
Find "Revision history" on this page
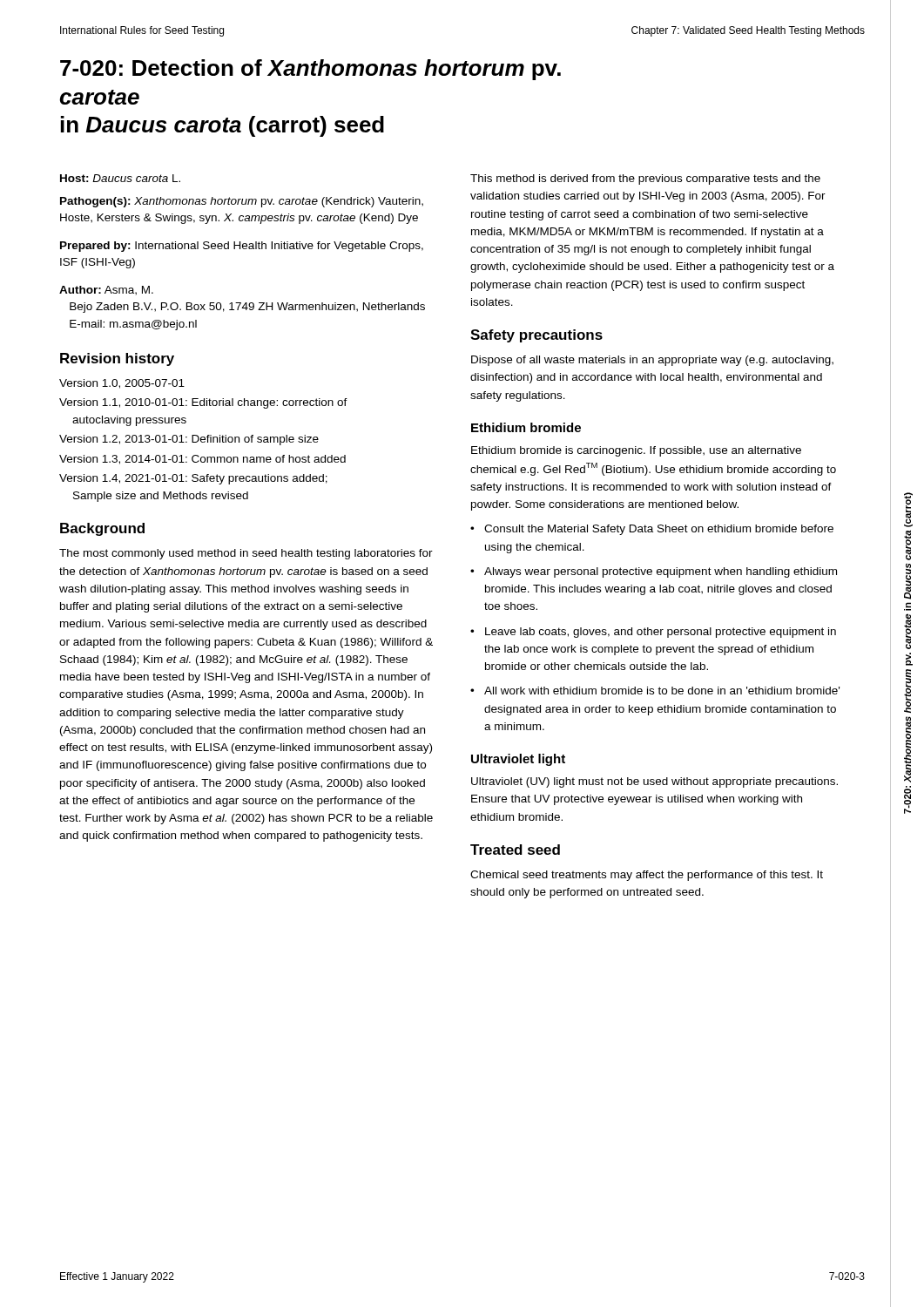[117, 358]
